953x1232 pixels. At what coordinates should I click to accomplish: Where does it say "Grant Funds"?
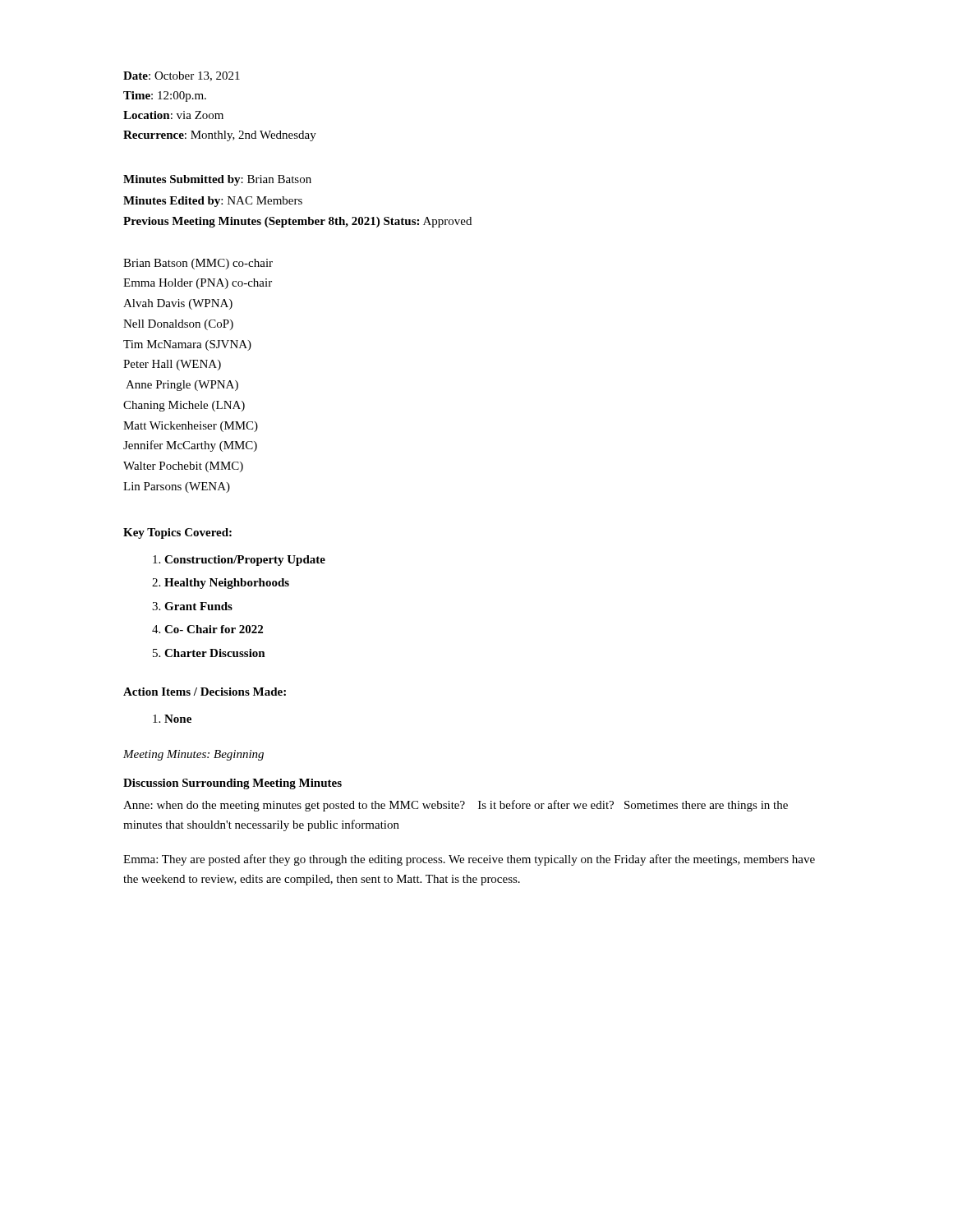(198, 606)
